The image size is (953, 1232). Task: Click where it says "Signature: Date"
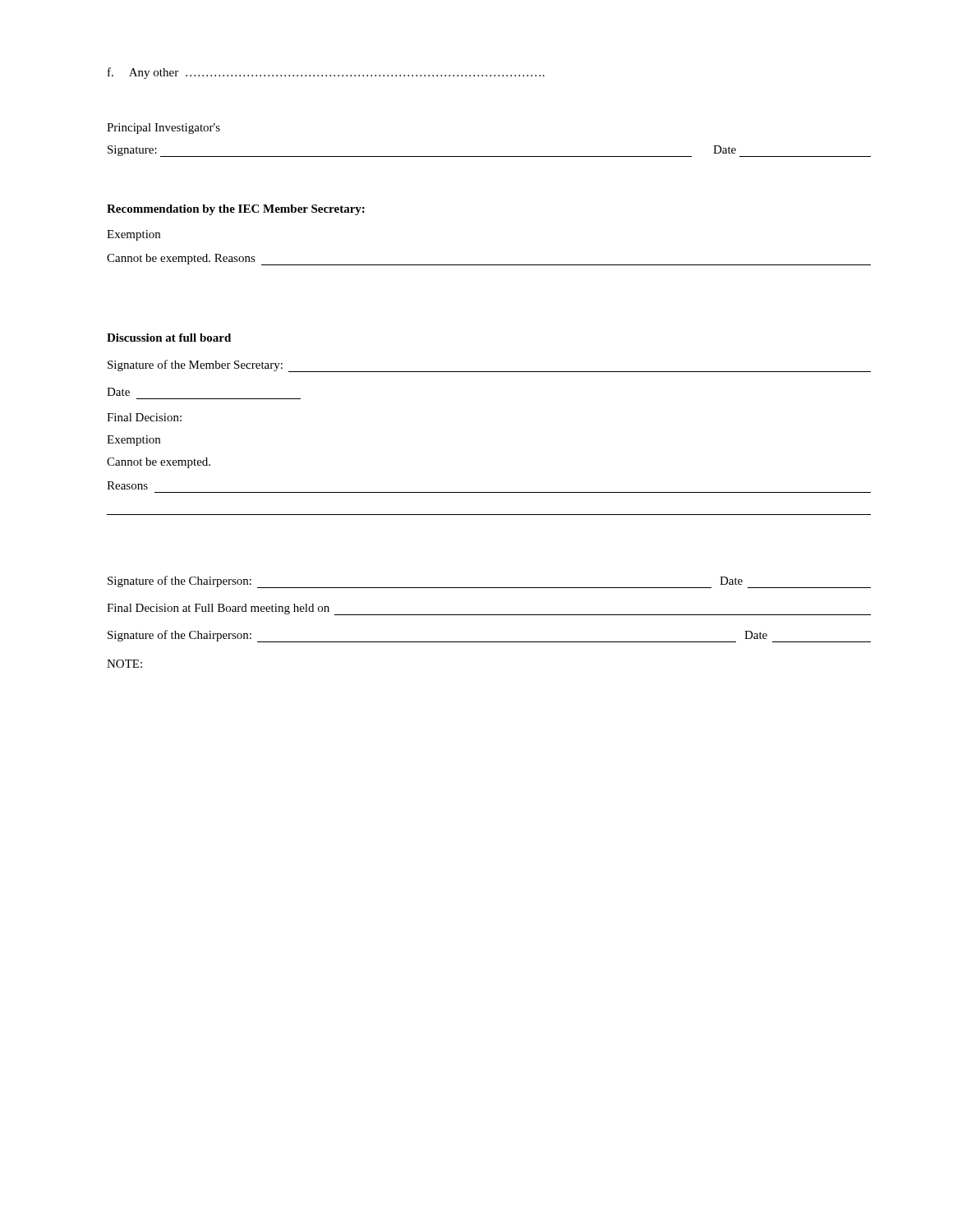(x=489, y=149)
